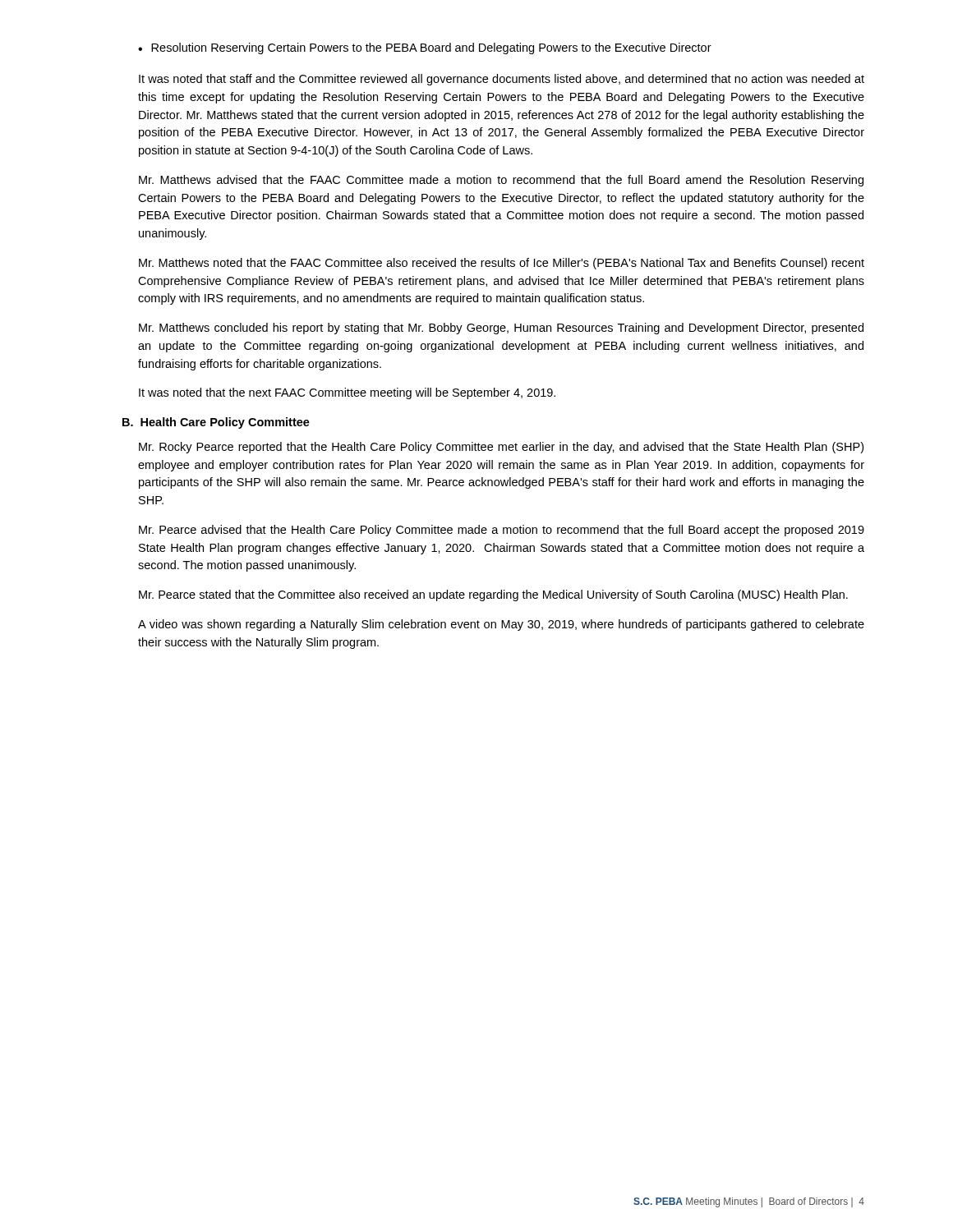Find the block on this page that starts "Mr. Matthews advised that the"
The width and height of the screenshot is (953, 1232).
(501, 206)
